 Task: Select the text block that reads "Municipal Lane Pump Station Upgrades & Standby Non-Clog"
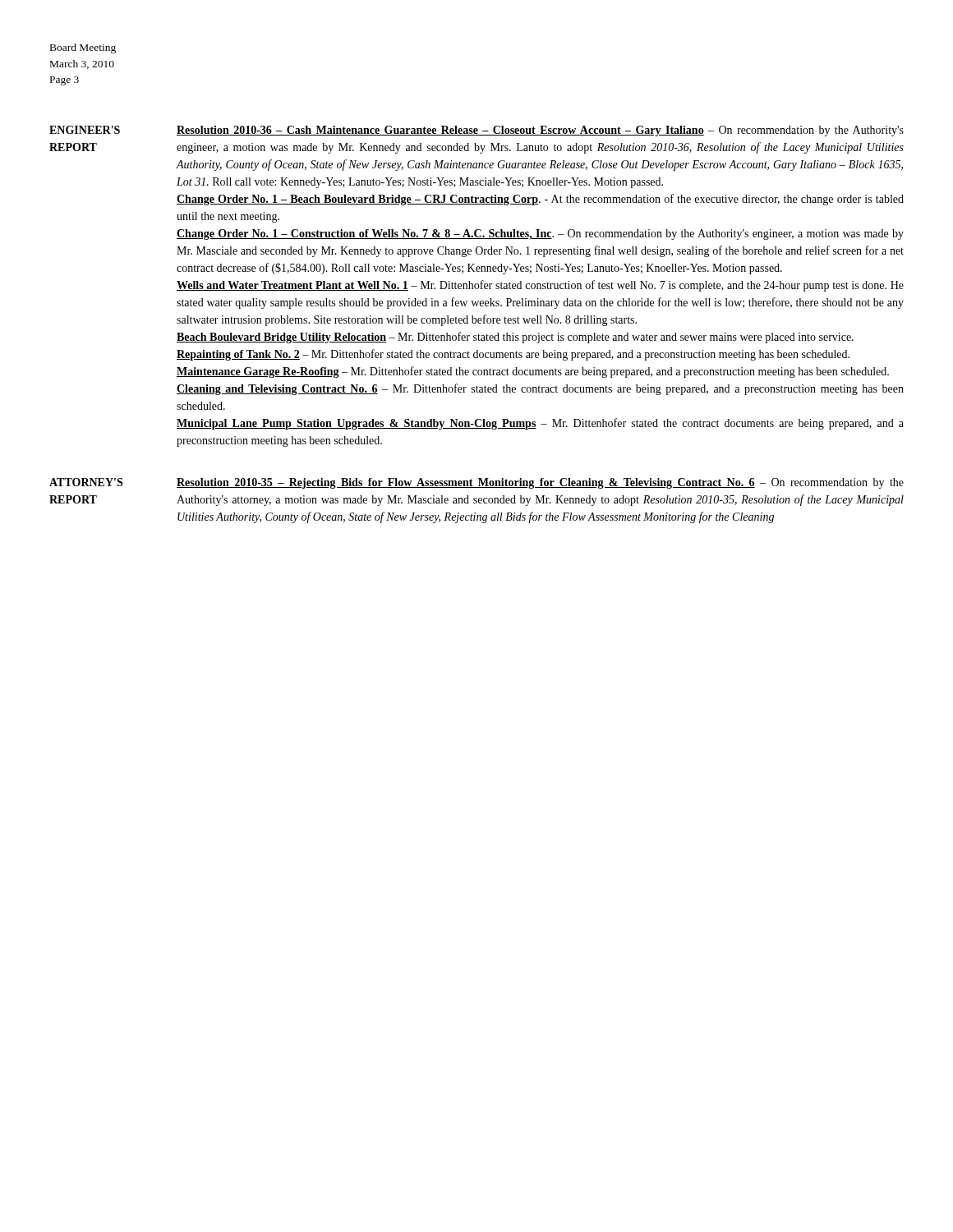540,432
